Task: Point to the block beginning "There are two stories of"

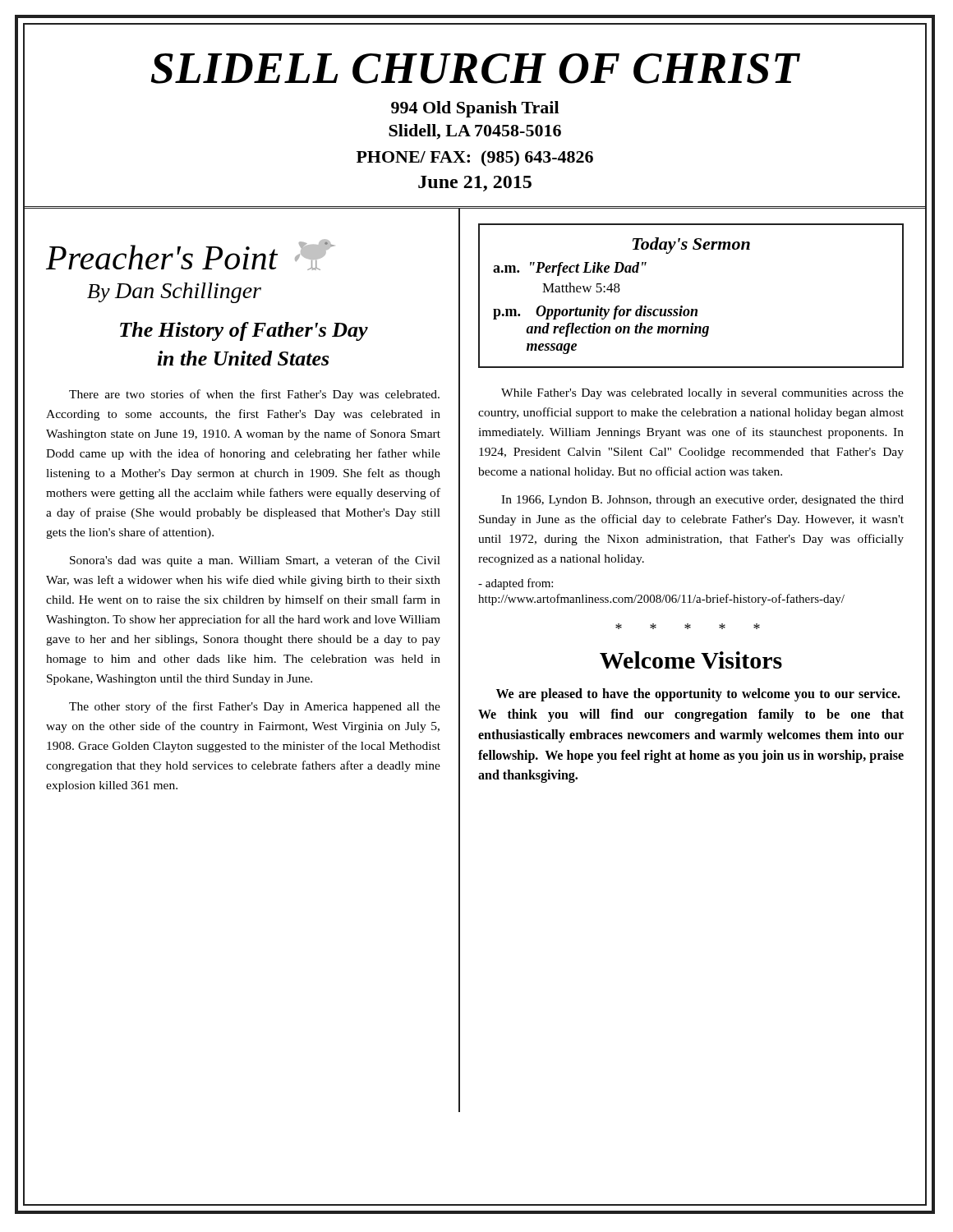Action: click(243, 590)
